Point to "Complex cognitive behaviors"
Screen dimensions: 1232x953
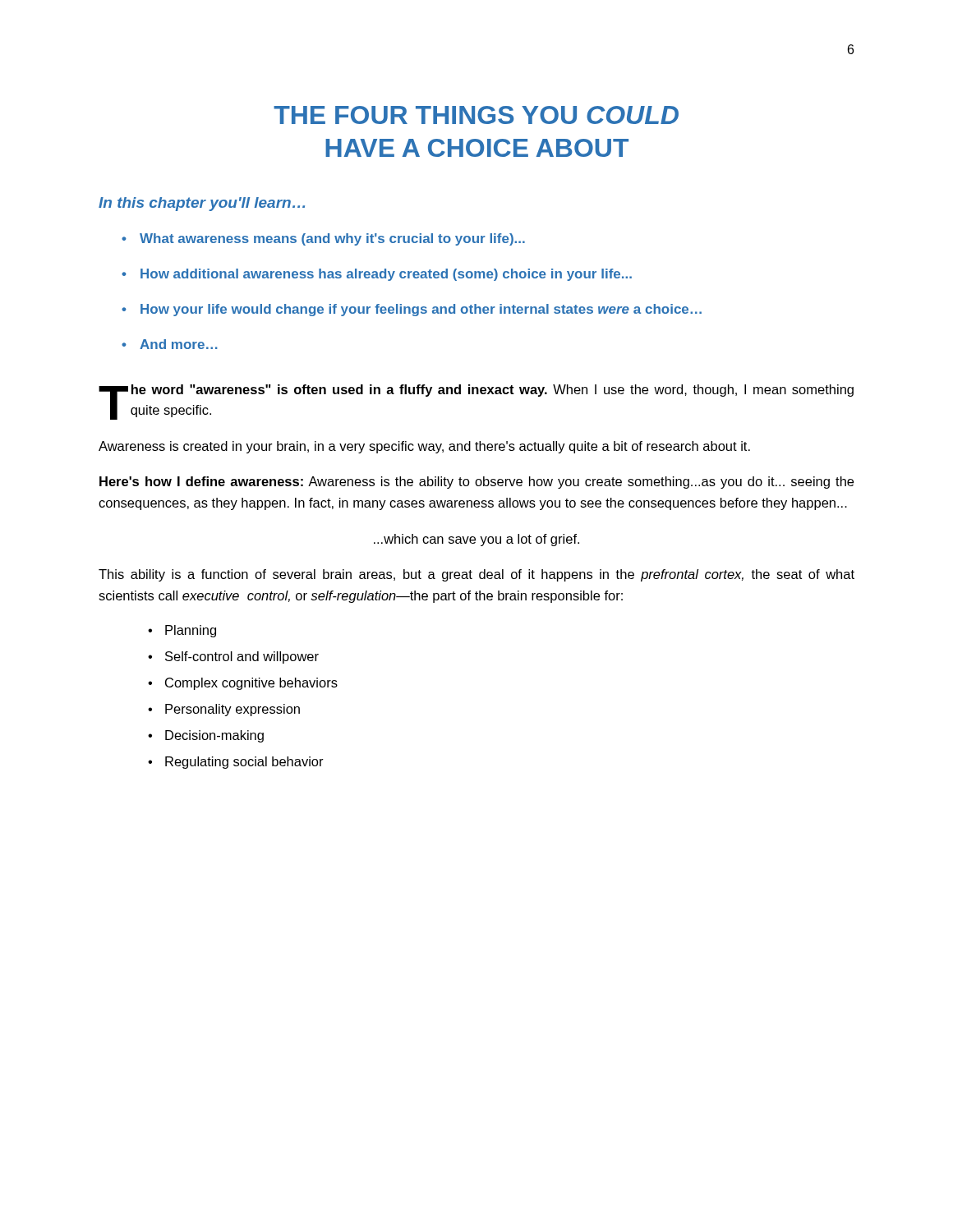click(251, 683)
